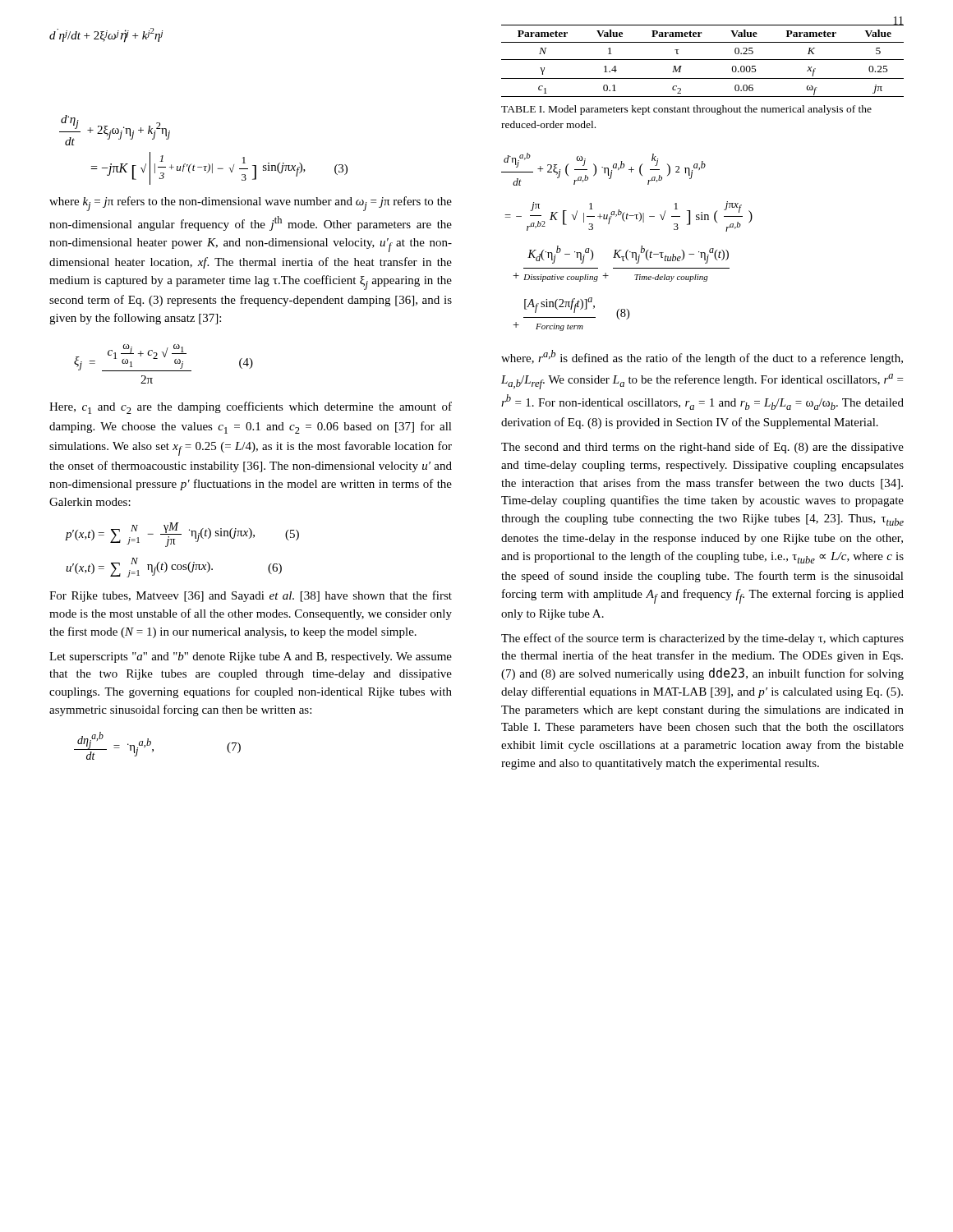Click on the table containing "x f"
The width and height of the screenshot is (953, 1232).
click(x=702, y=61)
